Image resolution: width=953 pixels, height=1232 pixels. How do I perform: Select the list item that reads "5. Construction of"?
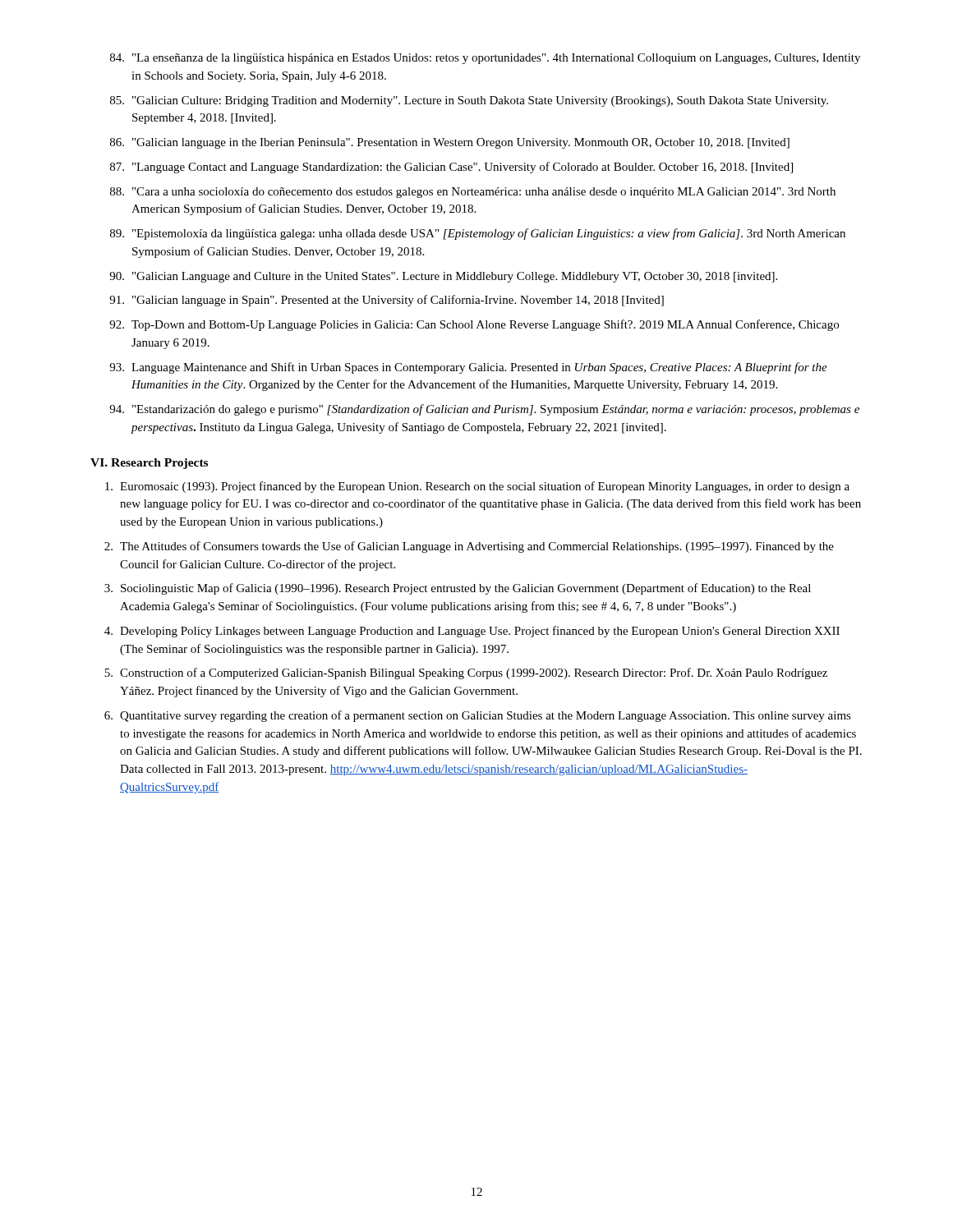point(476,683)
